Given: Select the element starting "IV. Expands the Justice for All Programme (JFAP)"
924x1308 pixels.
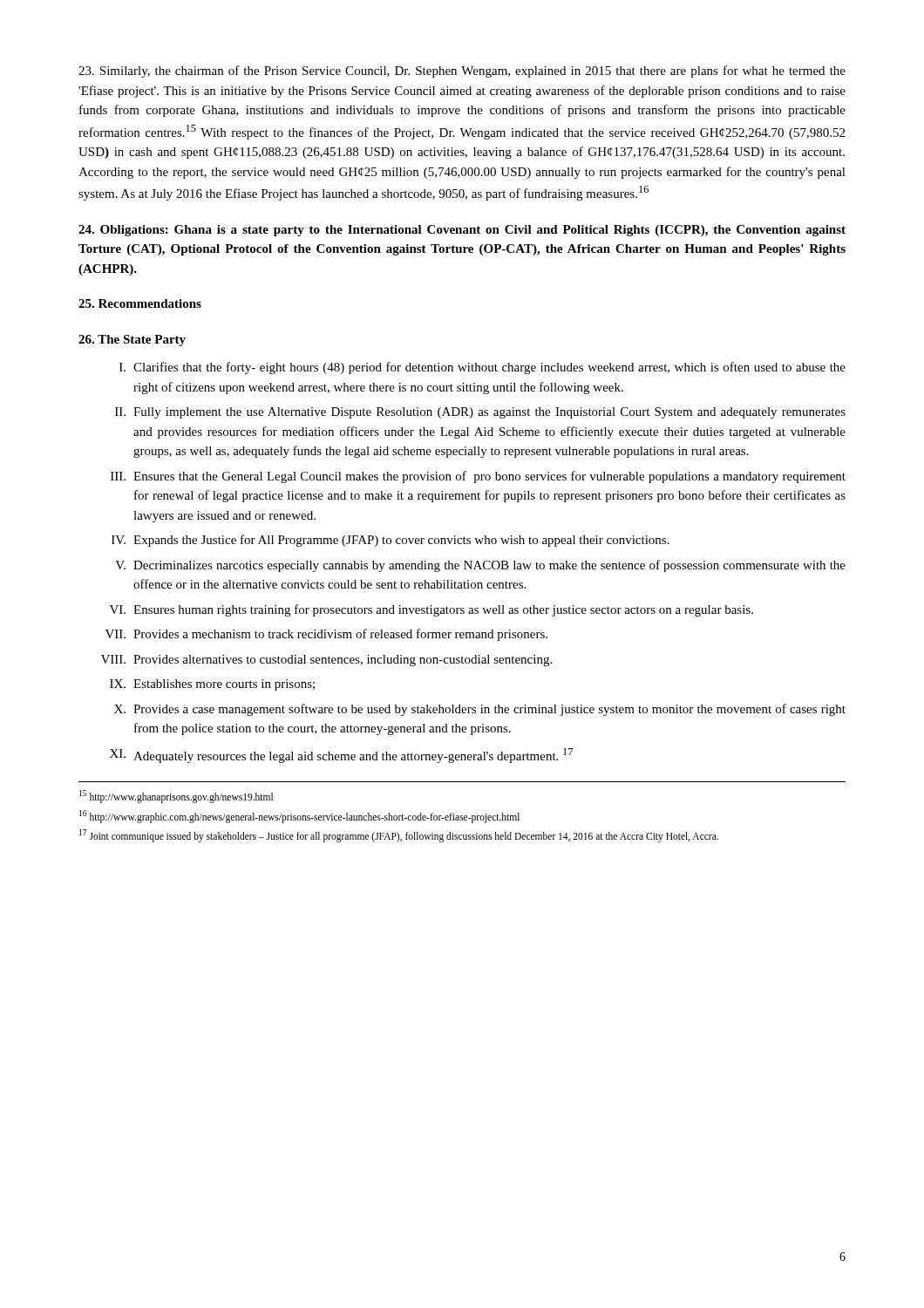Looking at the screenshot, I should click(462, 540).
